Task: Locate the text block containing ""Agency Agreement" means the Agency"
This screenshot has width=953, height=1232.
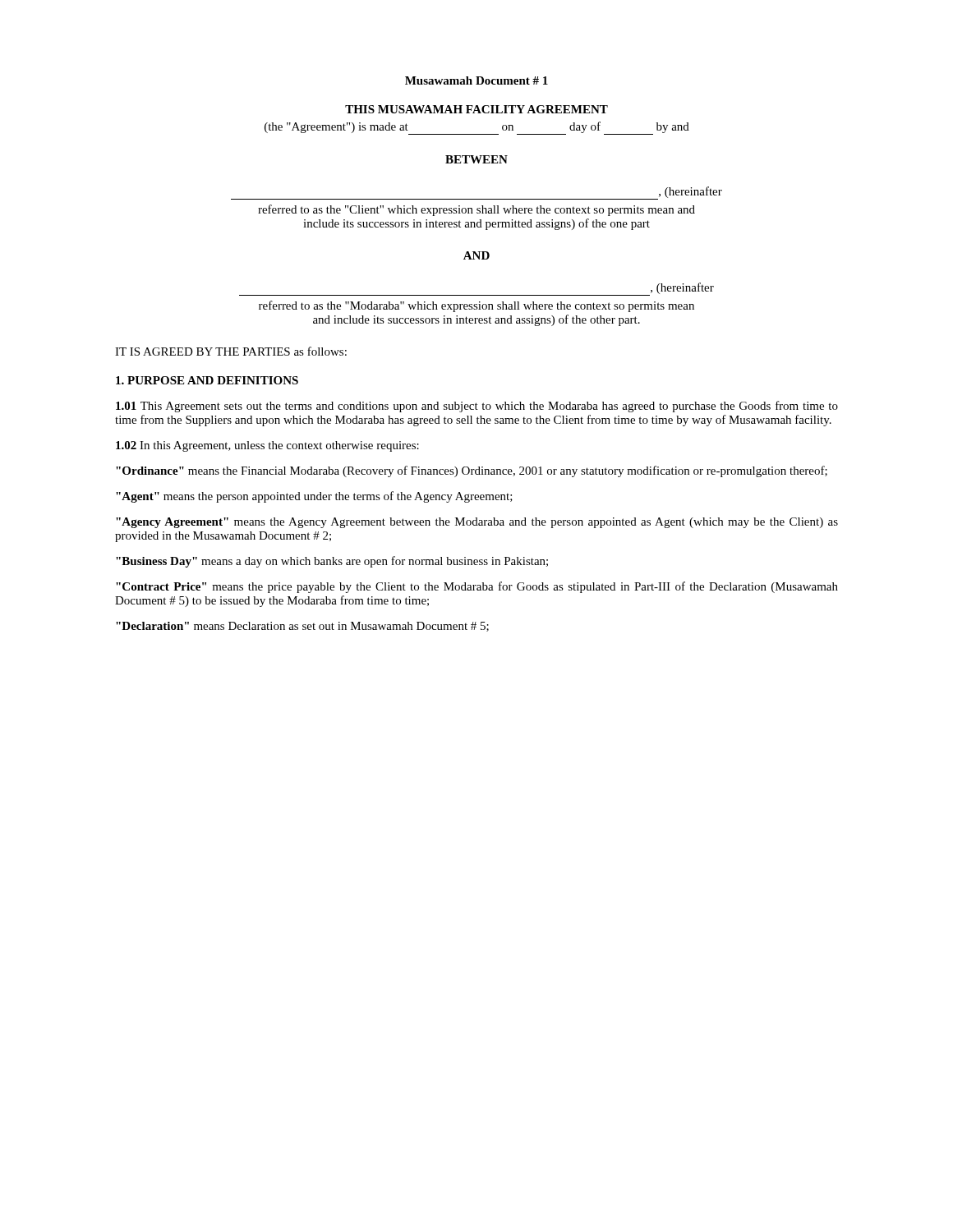Action: [x=476, y=529]
